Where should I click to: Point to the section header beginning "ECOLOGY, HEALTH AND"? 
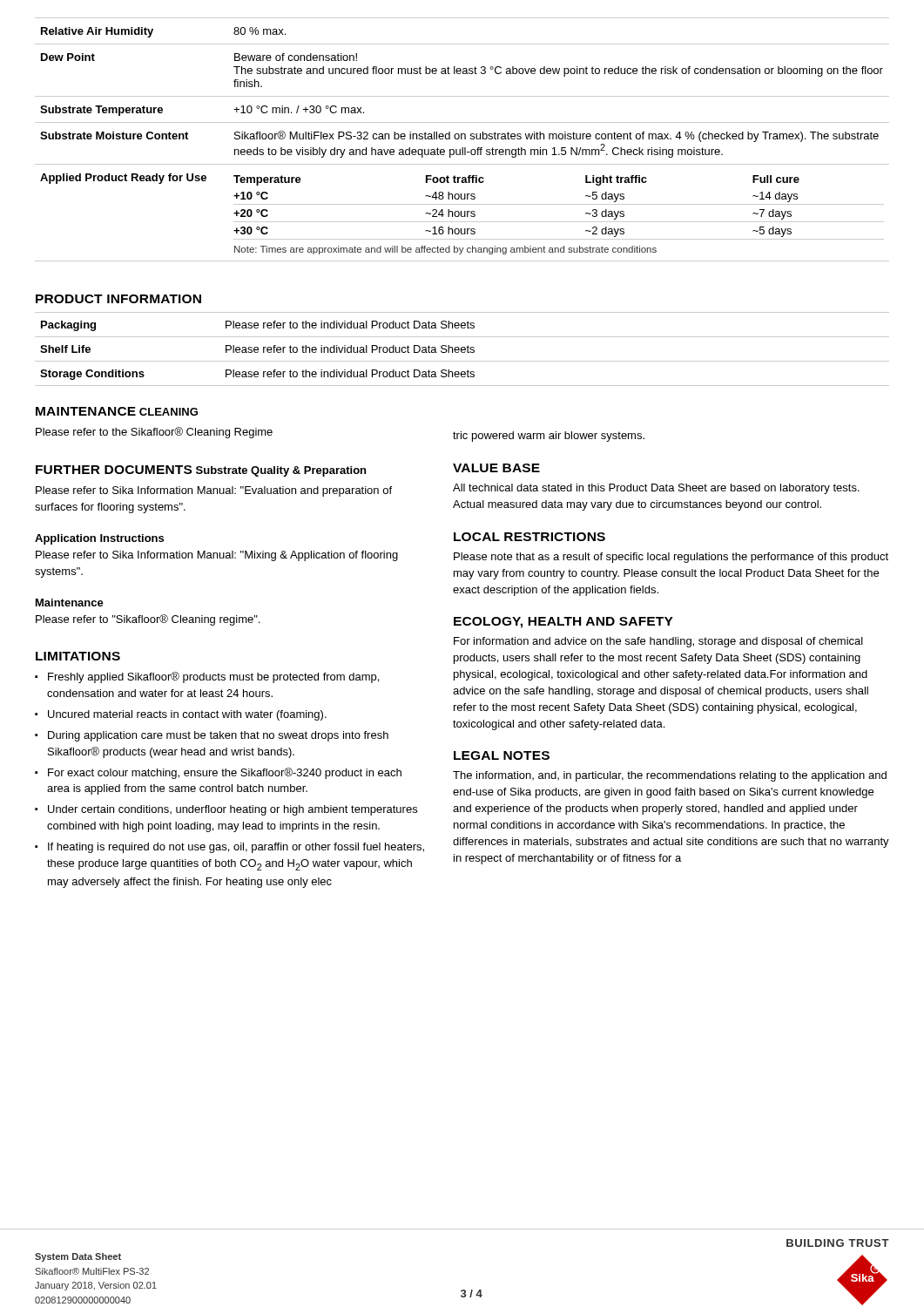(x=563, y=622)
